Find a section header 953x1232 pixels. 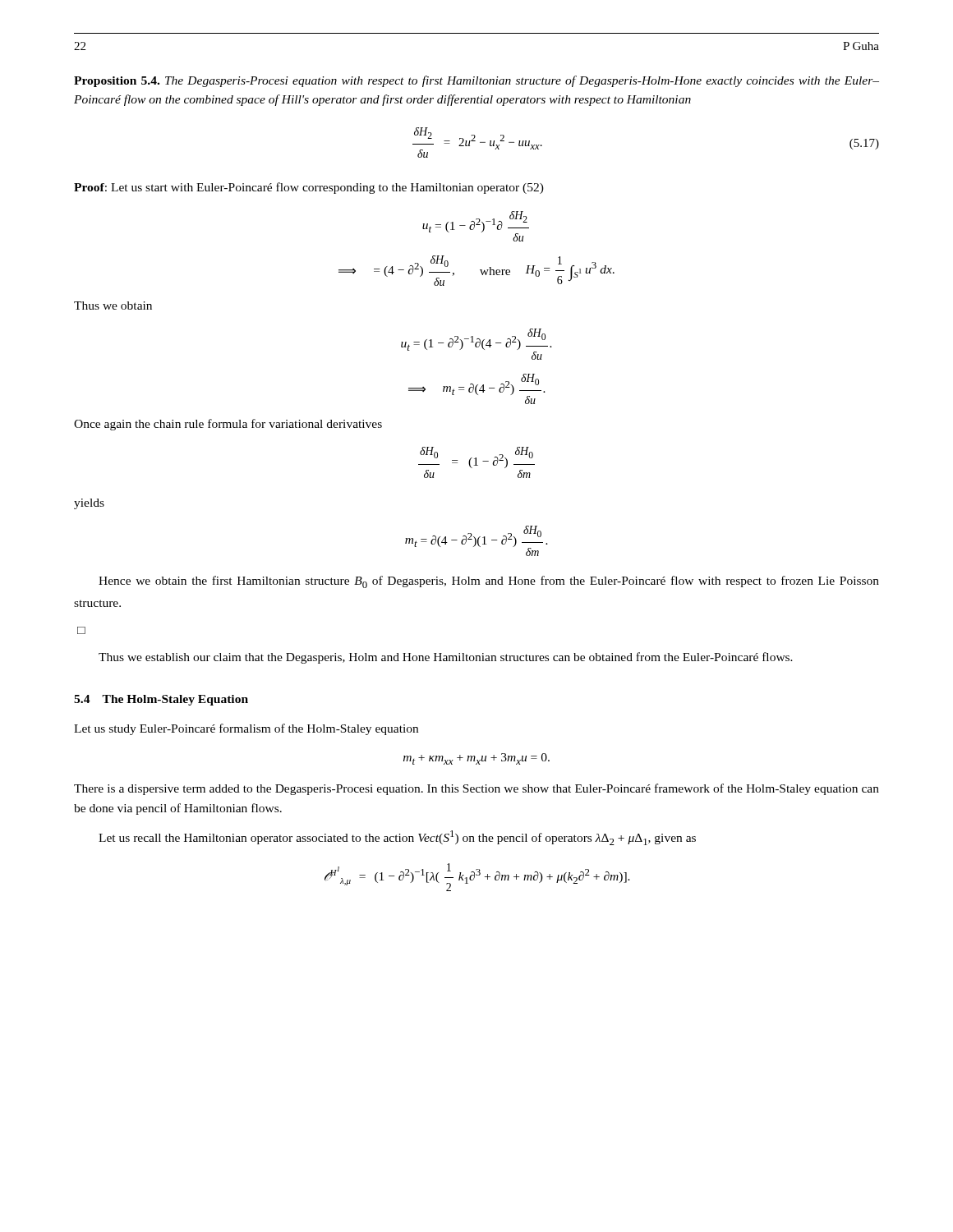point(161,699)
